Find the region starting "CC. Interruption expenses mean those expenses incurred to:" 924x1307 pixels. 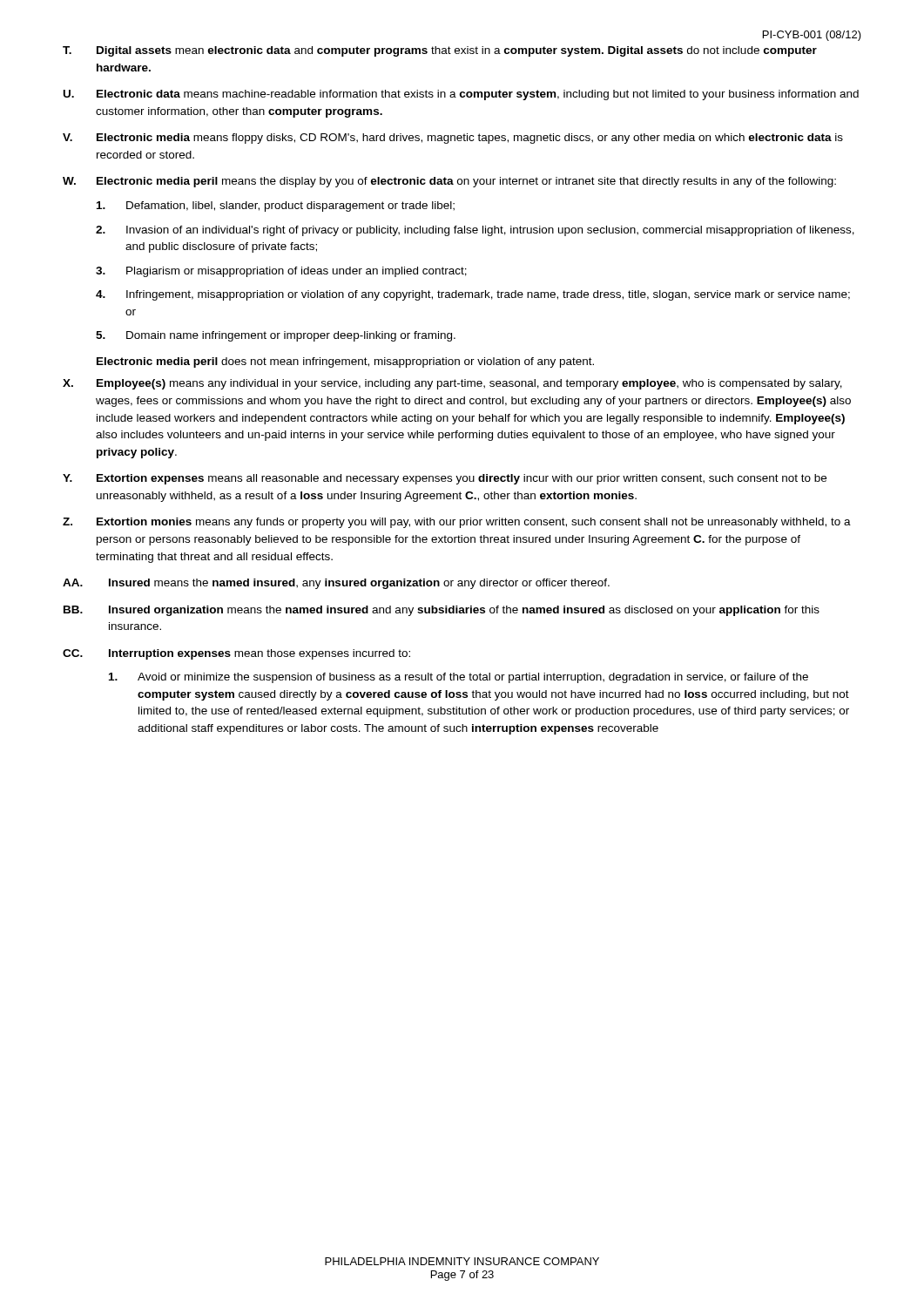click(462, 694)
